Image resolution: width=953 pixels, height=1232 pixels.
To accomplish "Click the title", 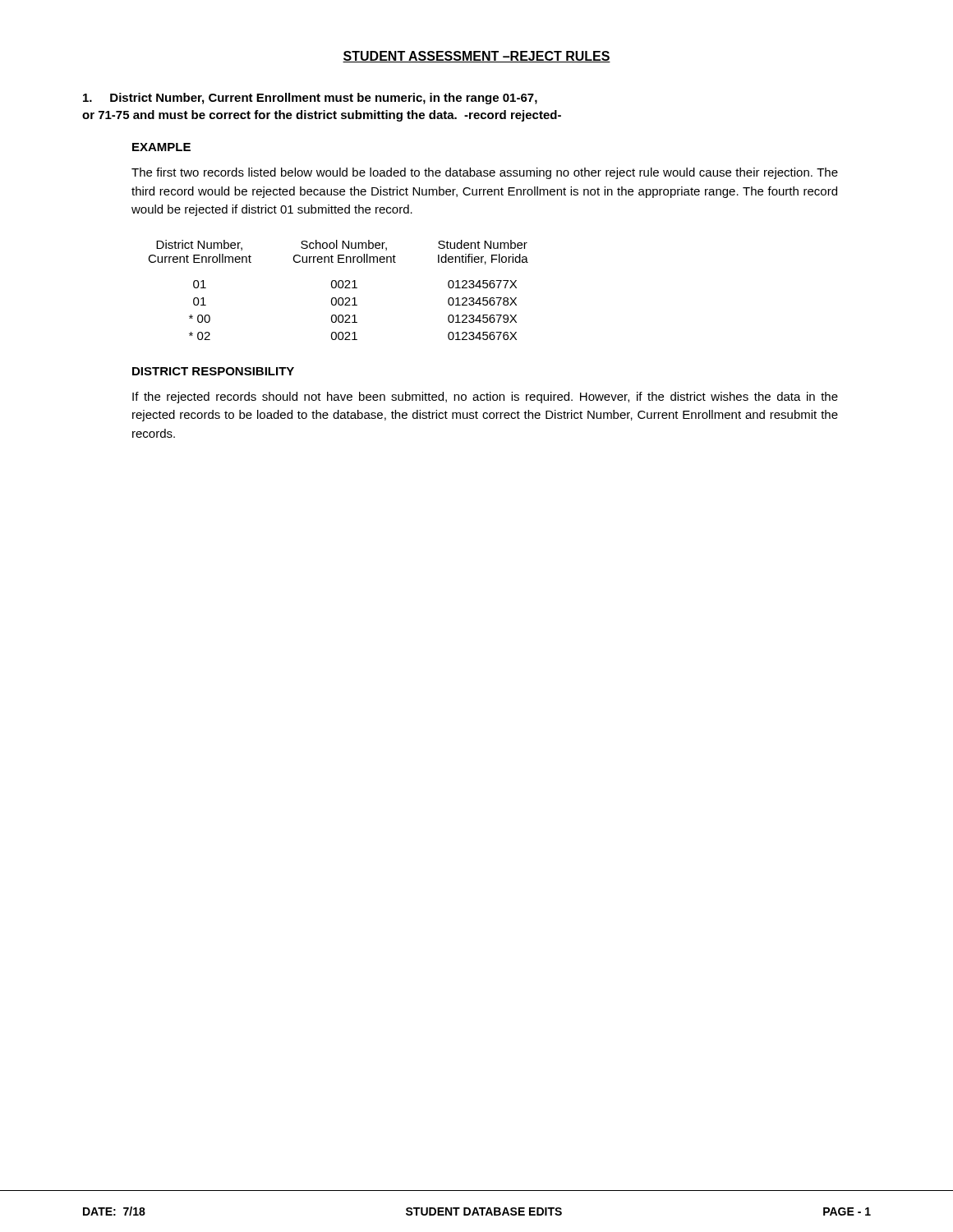I will [476, 56].
